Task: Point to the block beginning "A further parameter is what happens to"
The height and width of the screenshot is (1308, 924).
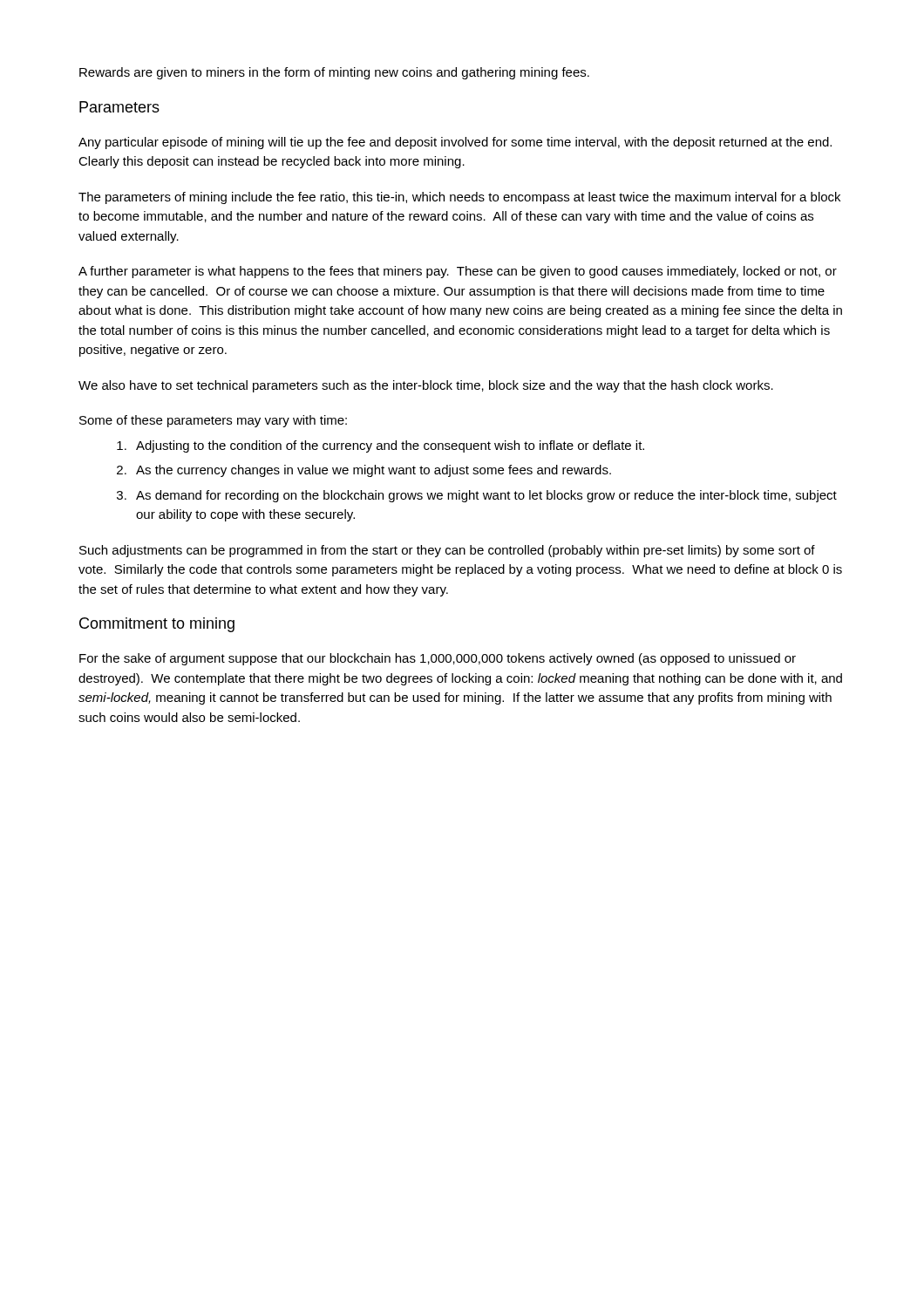Action: pyautogui.click(x=461, y=310)
